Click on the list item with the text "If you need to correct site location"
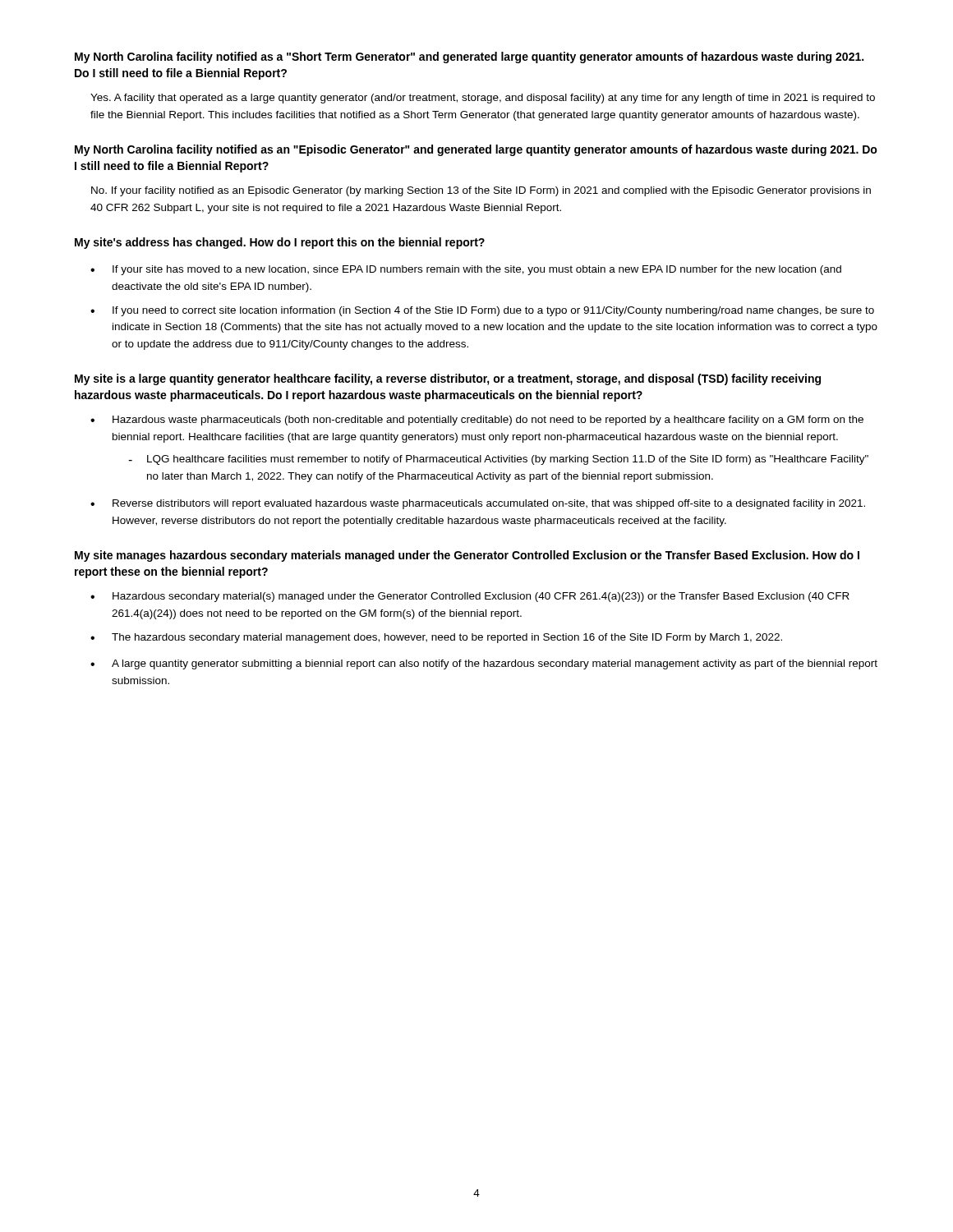 495,328
